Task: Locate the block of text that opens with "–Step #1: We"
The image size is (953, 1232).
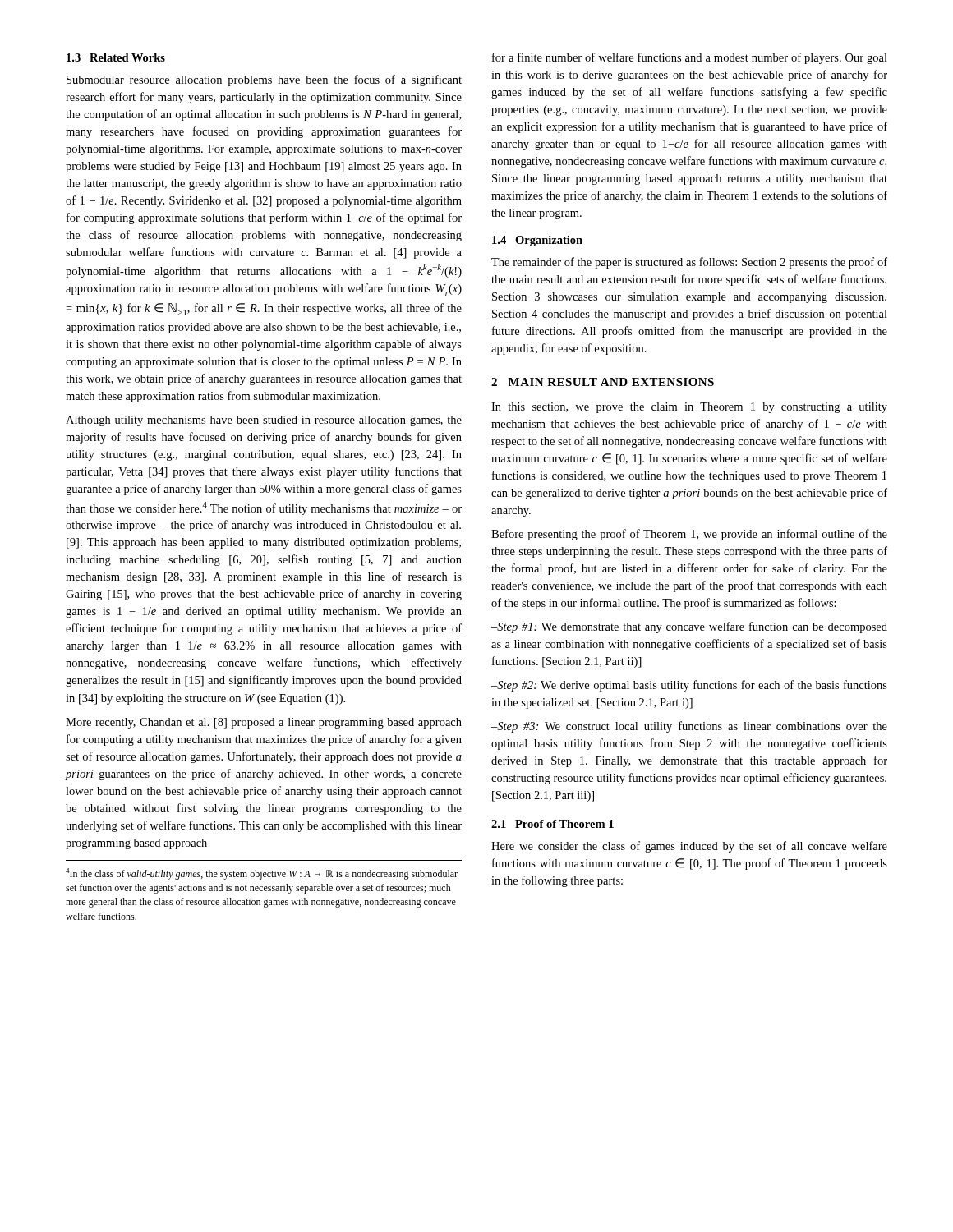Action: coord(689,645)
